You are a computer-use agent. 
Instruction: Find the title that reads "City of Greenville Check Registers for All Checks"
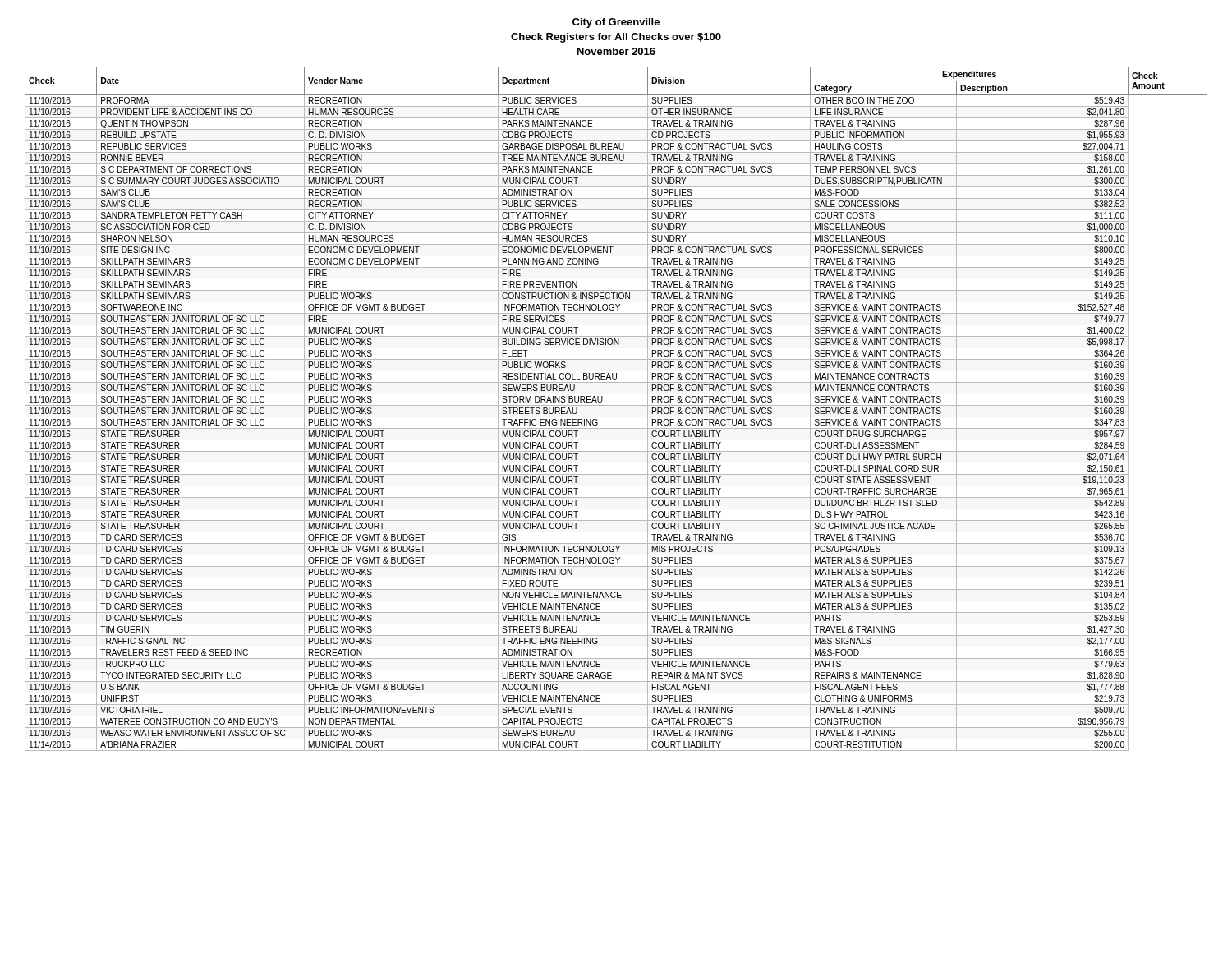point(616,37)
